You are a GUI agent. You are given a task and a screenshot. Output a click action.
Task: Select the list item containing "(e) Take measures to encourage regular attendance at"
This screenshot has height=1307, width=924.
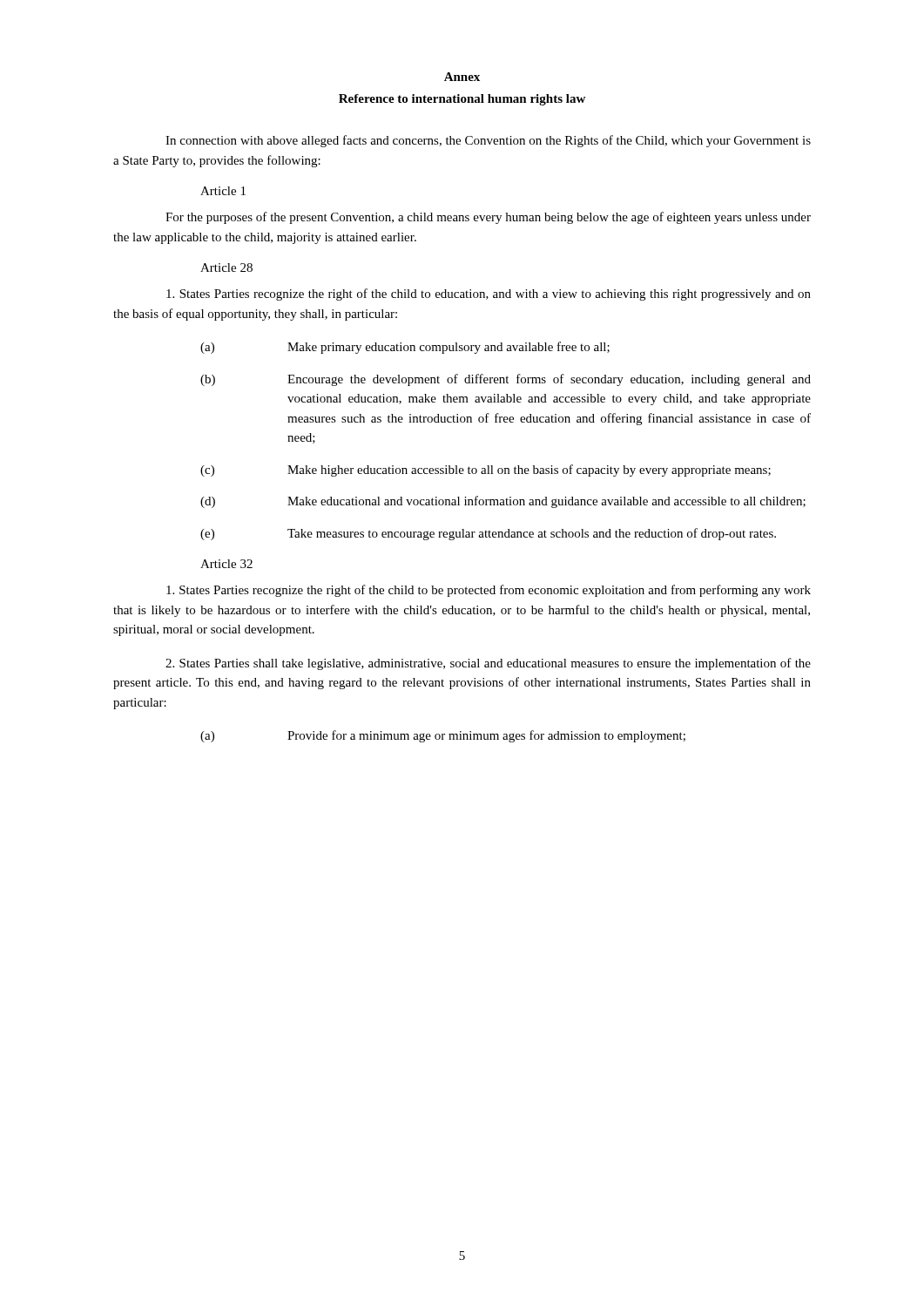pyautogui.click(x=462, y=533)
